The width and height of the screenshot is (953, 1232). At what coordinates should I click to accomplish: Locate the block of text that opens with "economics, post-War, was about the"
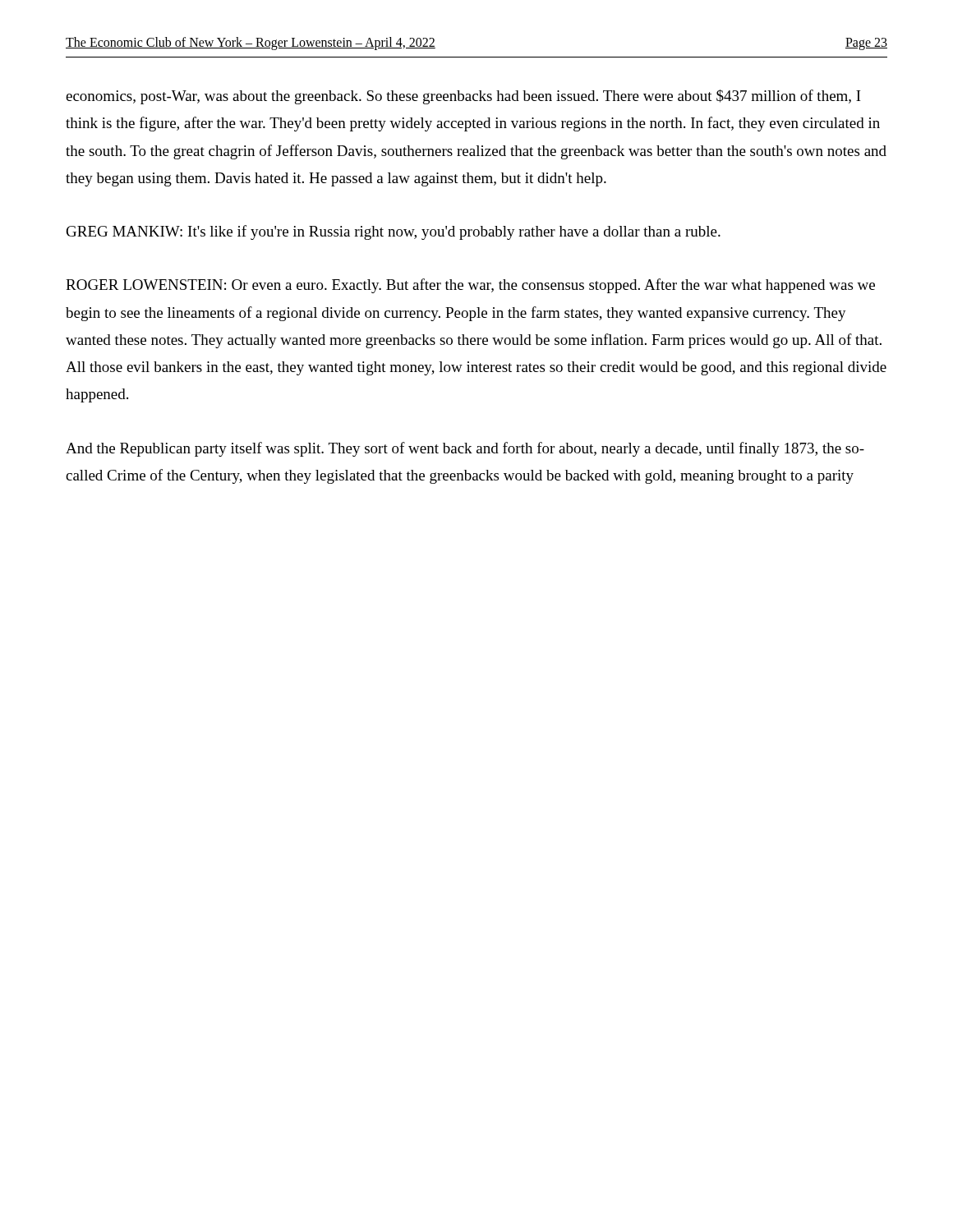click(x=476, y=137)
